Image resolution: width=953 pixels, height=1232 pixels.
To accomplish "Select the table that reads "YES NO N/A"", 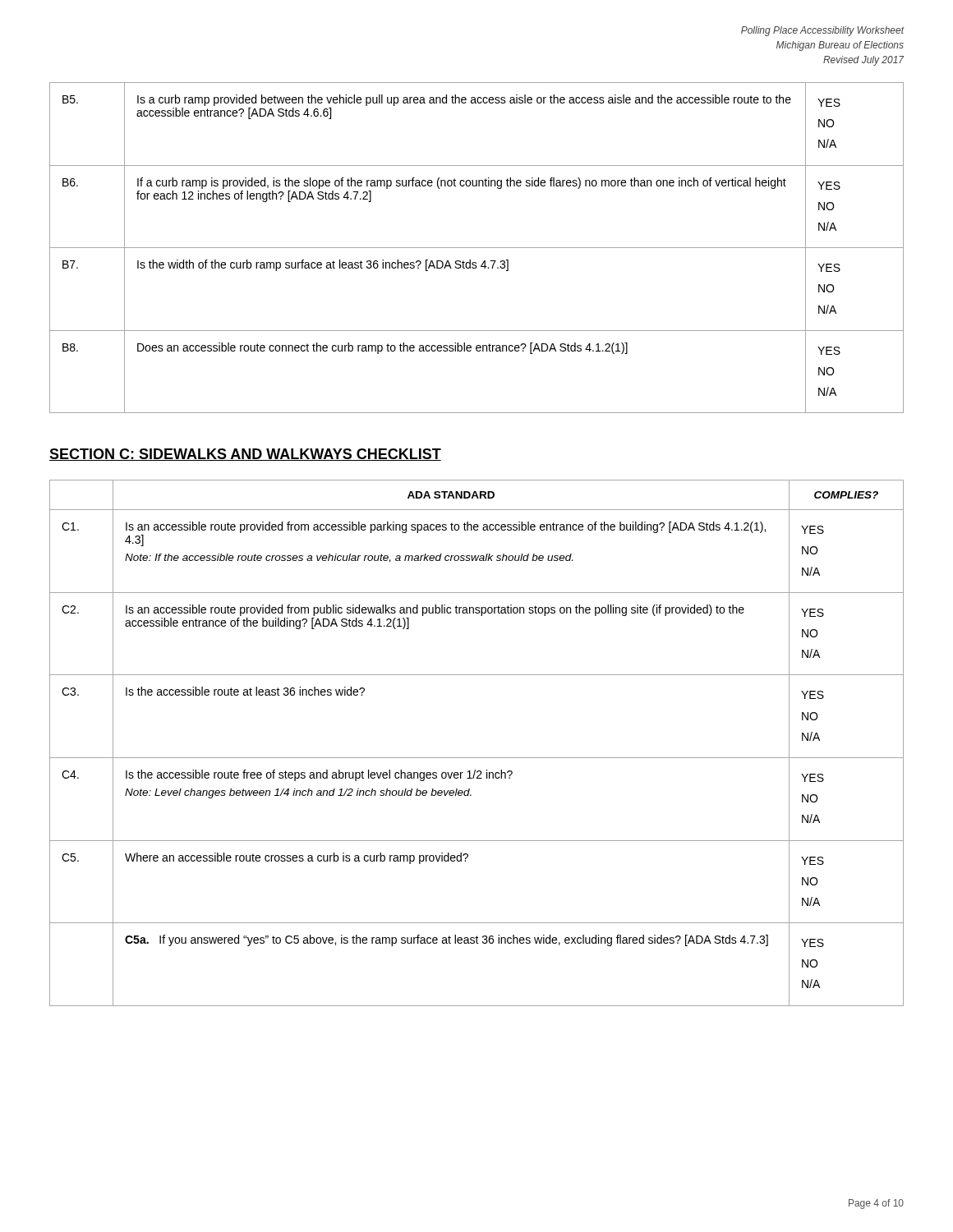I will click(x=476, y=248).
